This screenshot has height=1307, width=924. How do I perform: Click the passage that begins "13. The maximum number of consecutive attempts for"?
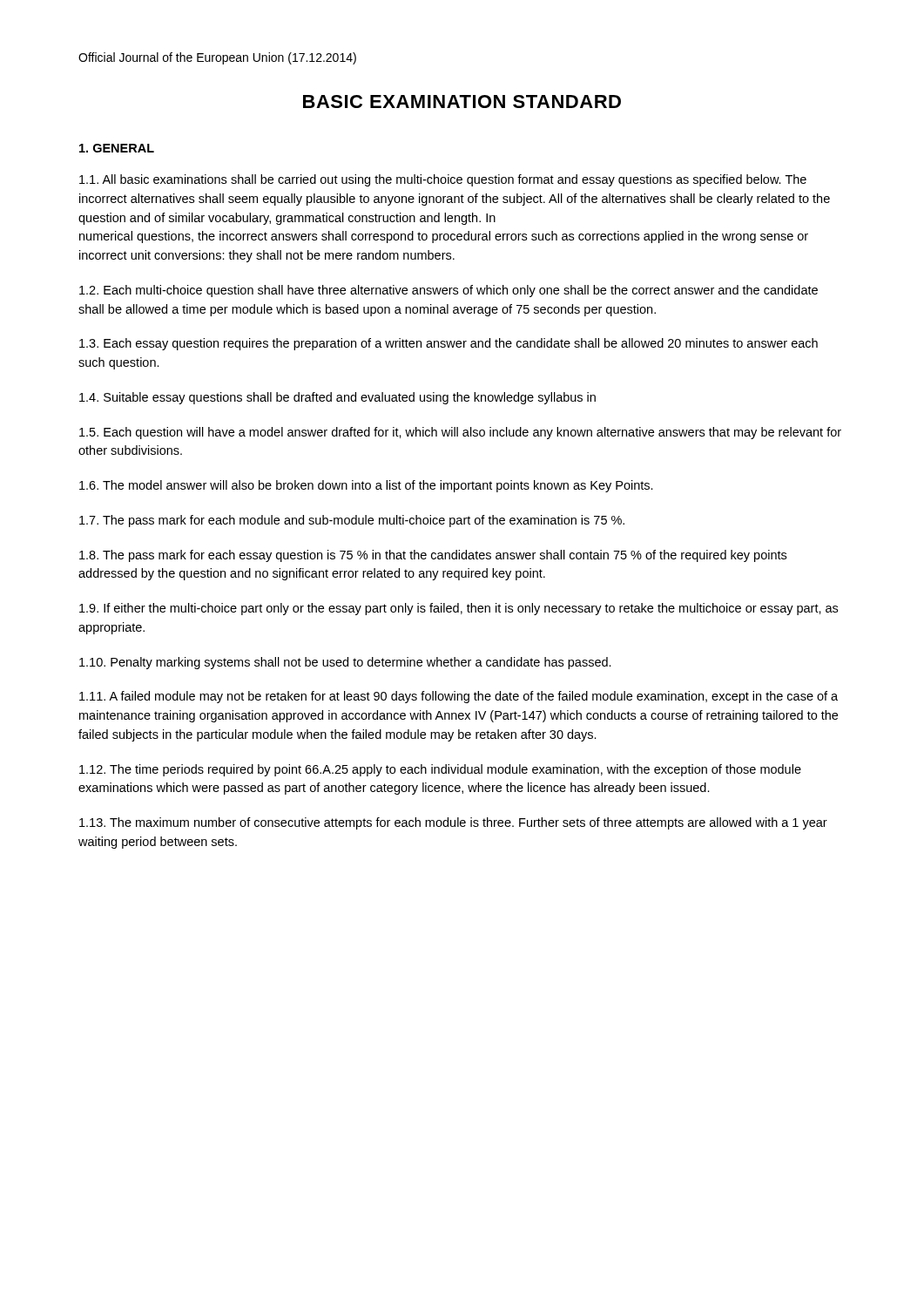[453, 832]
